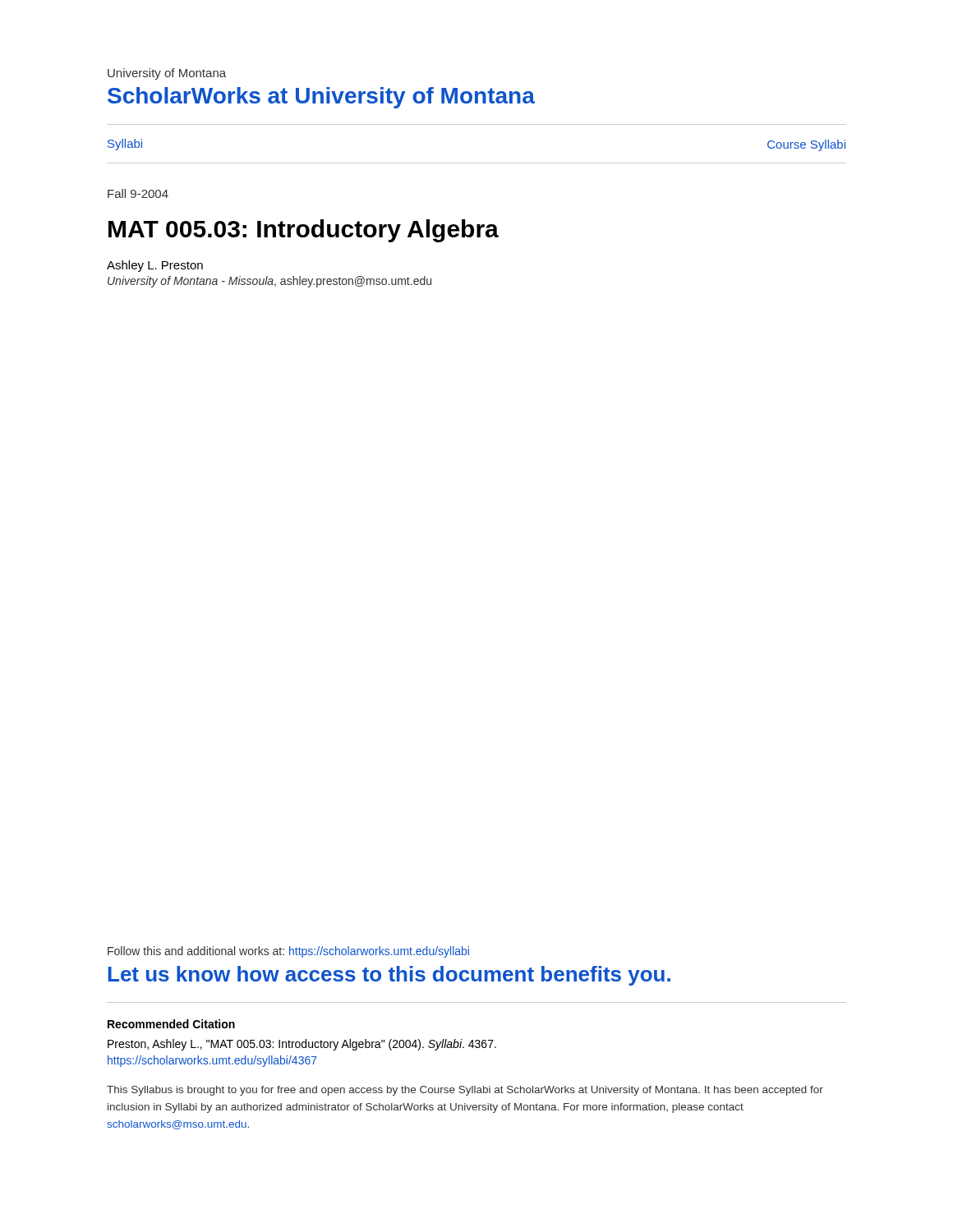This screenshot has height=1232, width=953.
Task: Find the passage starting "Let us know"
Action: pos(389,975)
